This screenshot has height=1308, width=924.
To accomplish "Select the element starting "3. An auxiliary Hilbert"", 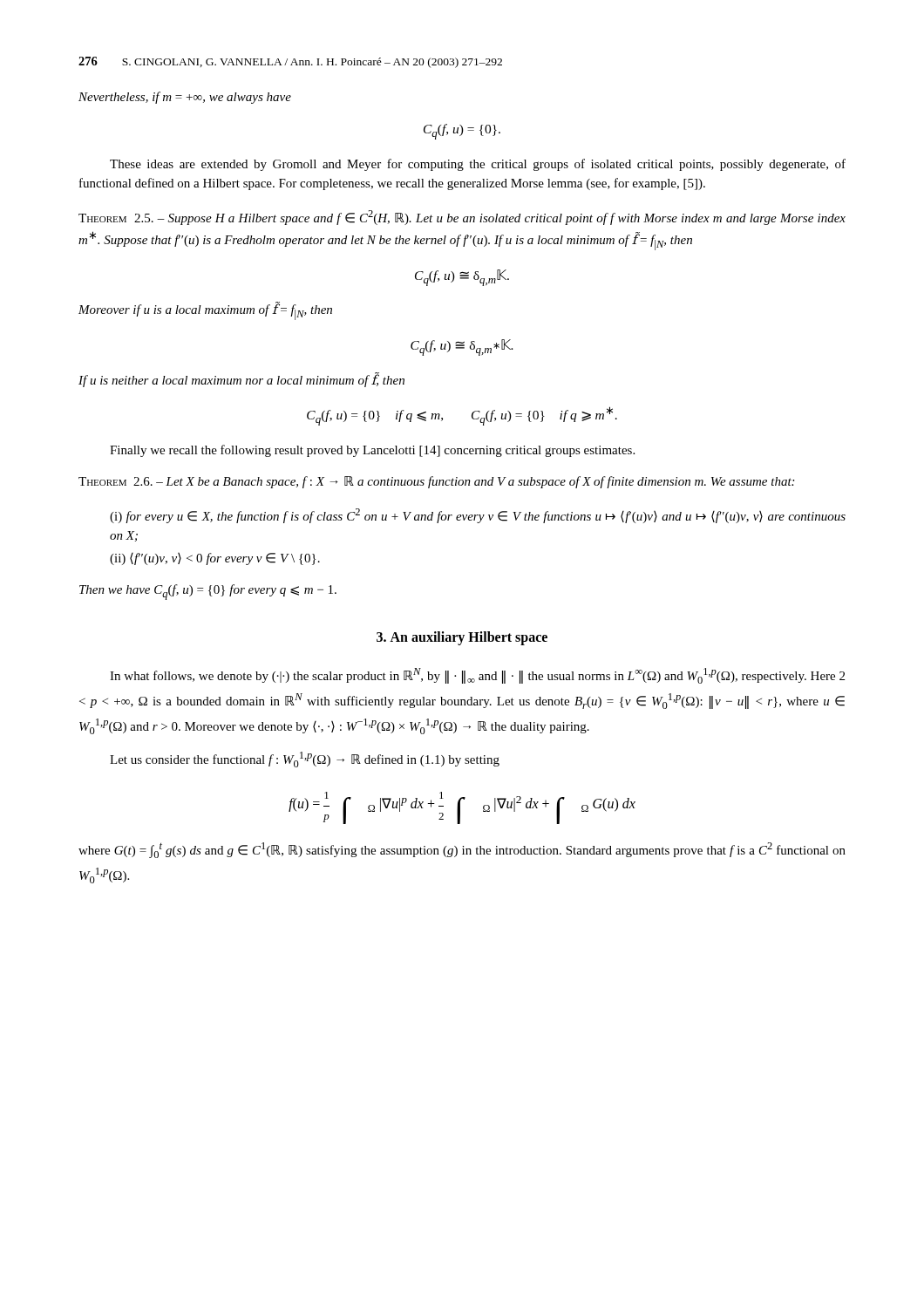I will click(x=462, y=637).
